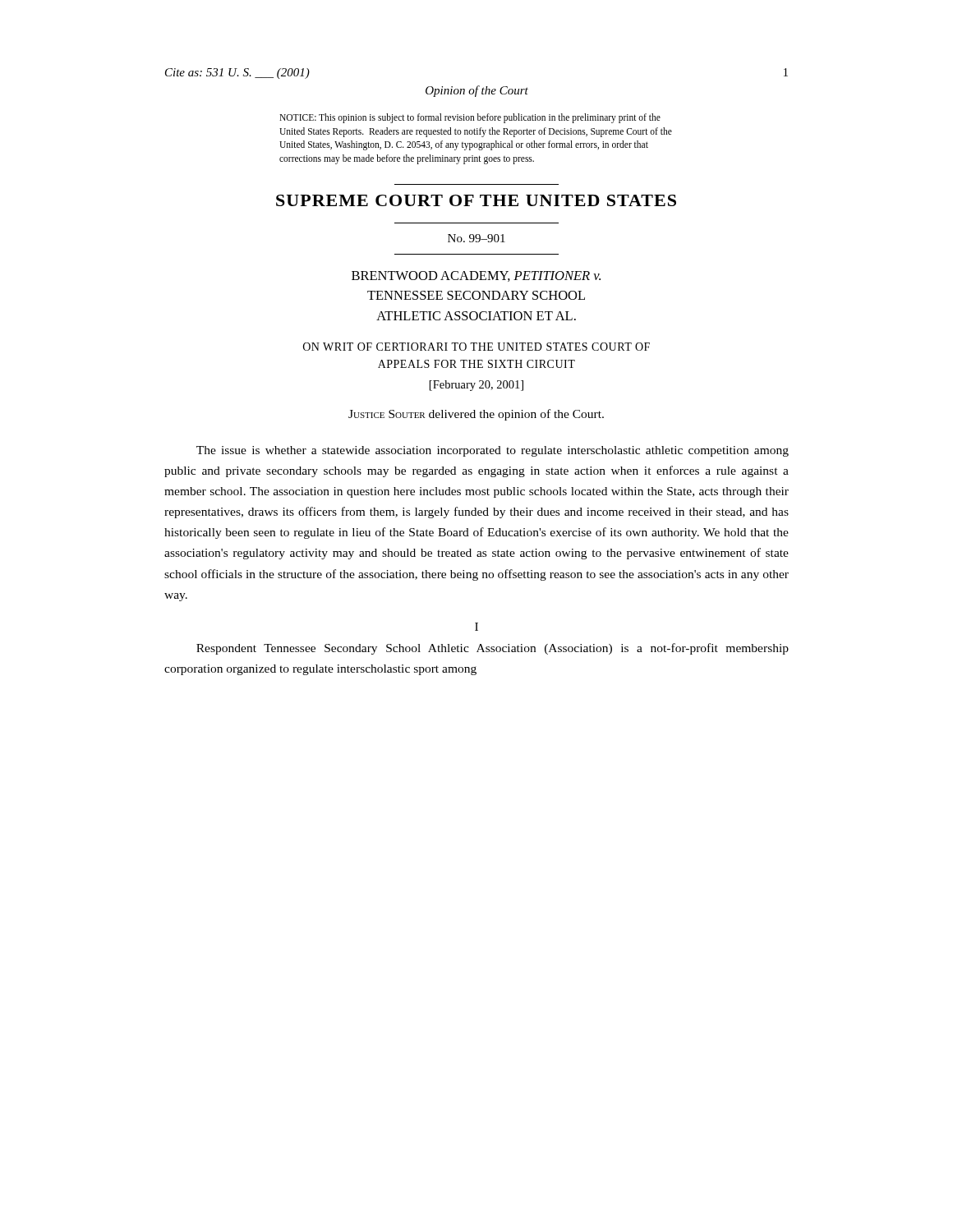Select the text block starting "Justice Souter delivered the opinion"

tap(476, 414)
